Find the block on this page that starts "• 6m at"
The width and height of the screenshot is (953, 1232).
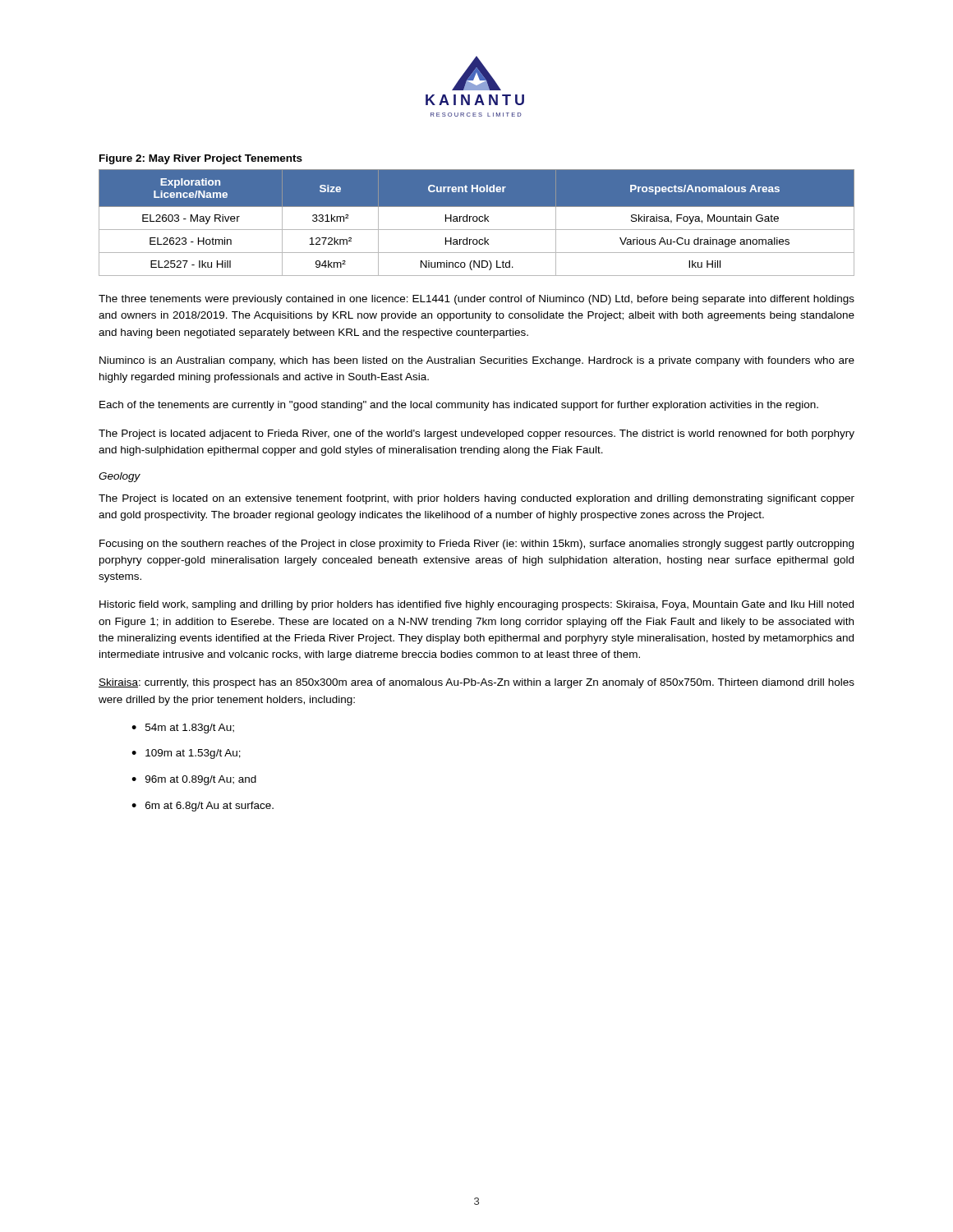203,806
